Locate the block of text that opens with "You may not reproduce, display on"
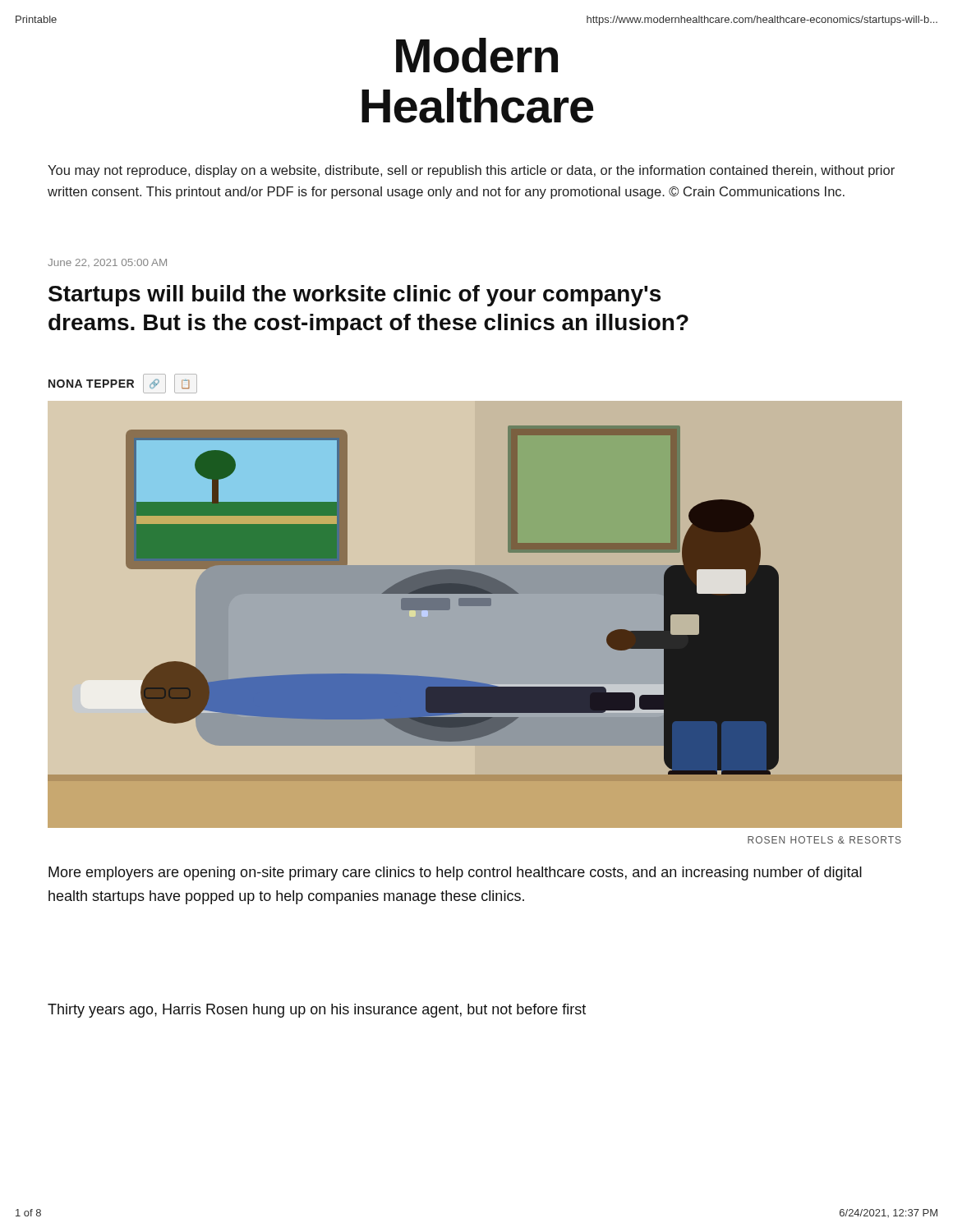Image resolution: width=953 pixels, height=1232 pixels. [x=471, y=180]
